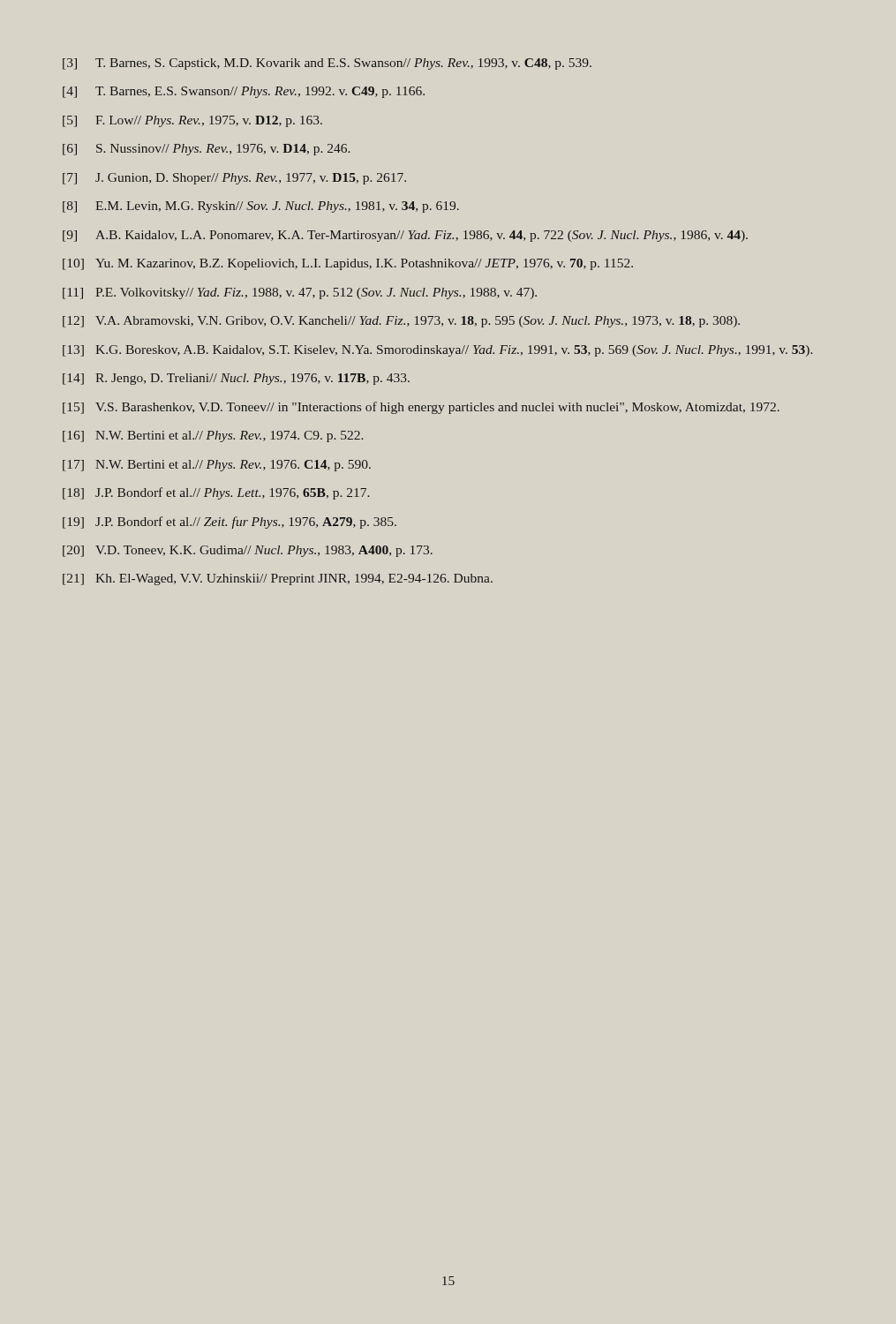Viewport: 896px width, 1324px height.
Task: Click on the list item containing "[8] E.M. Levin,"
Action: 452,206
